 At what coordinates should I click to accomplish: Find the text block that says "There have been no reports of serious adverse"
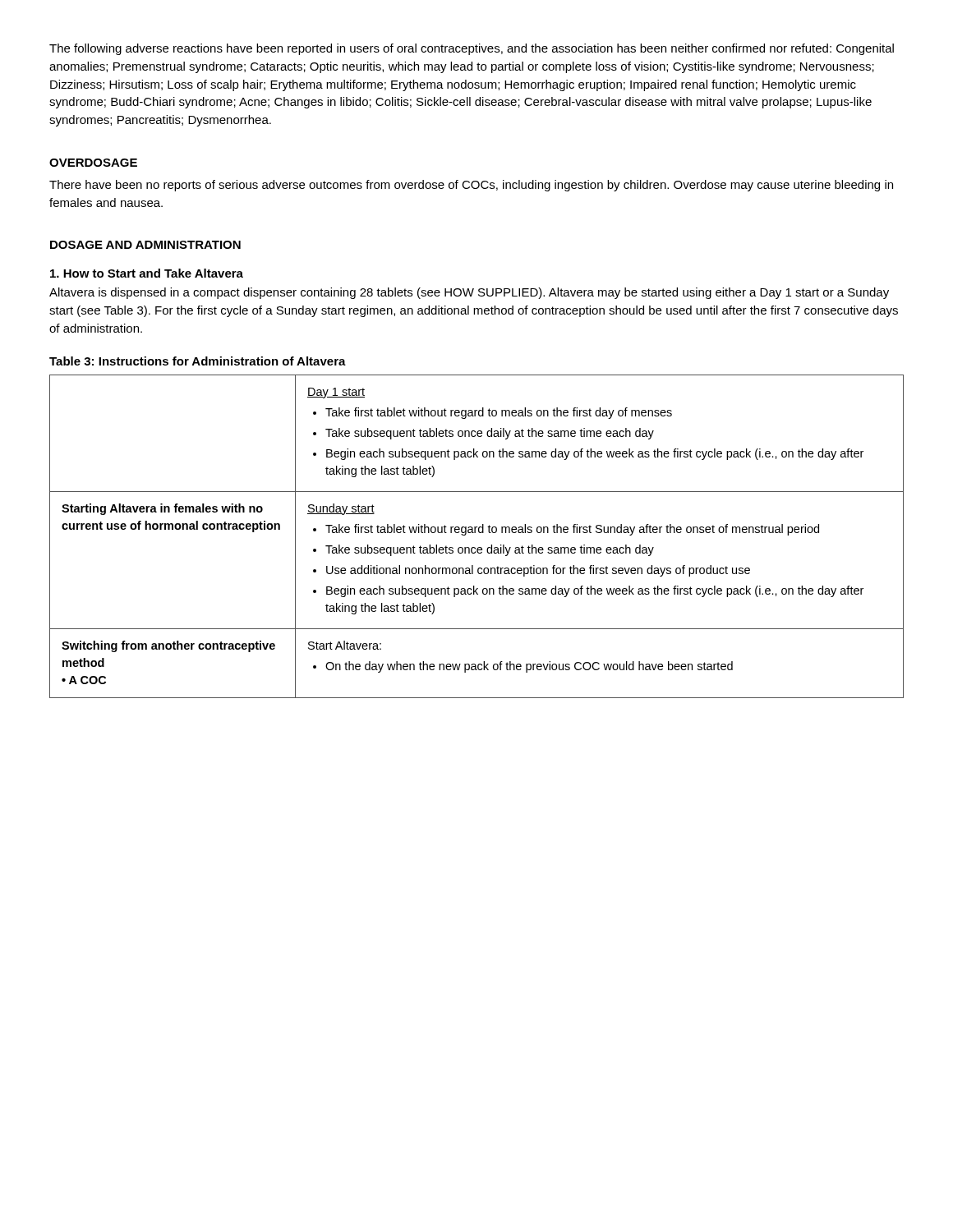[476, 193]
